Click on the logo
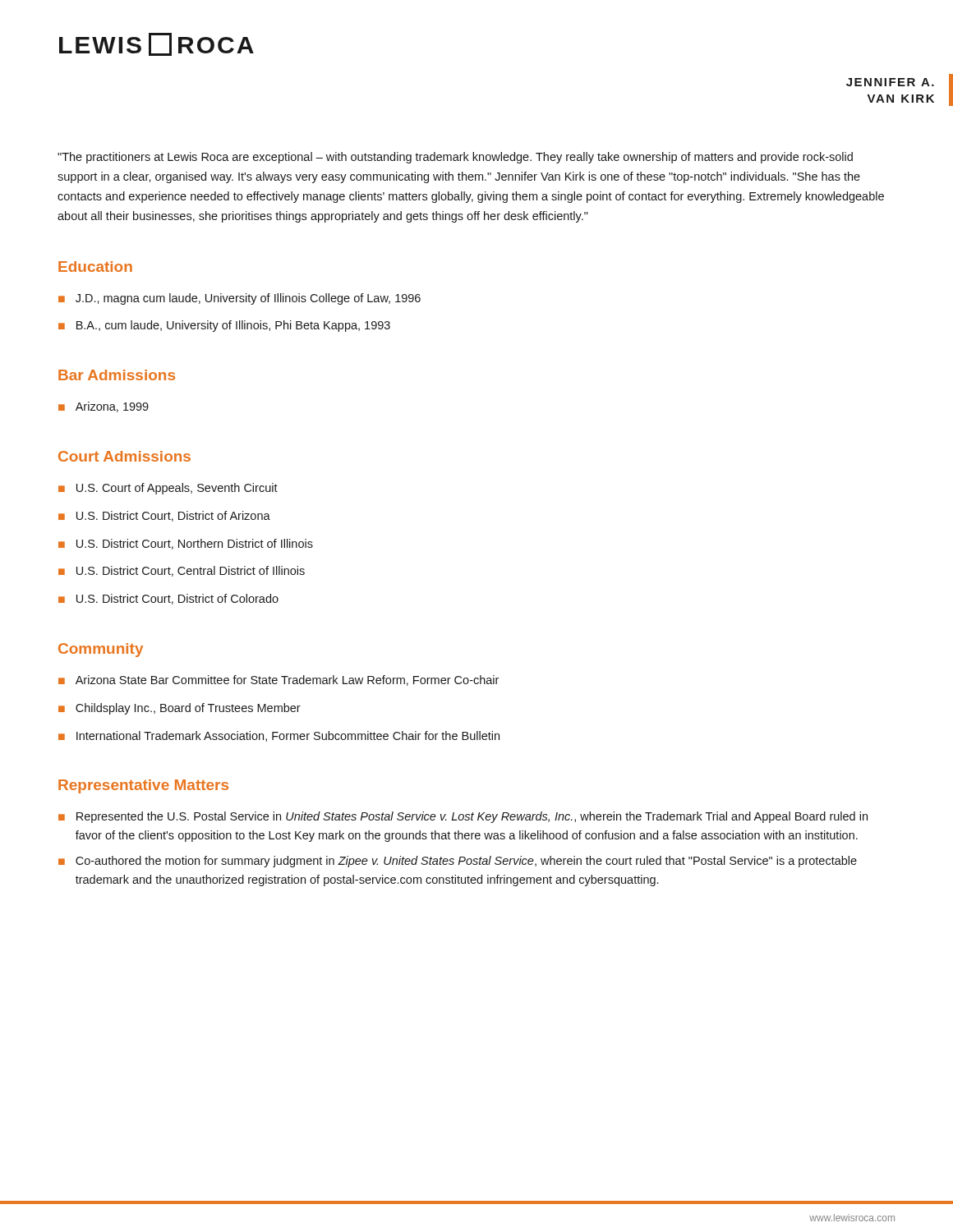The width and height of the screenshot is (953, 1232). (157, 45)
